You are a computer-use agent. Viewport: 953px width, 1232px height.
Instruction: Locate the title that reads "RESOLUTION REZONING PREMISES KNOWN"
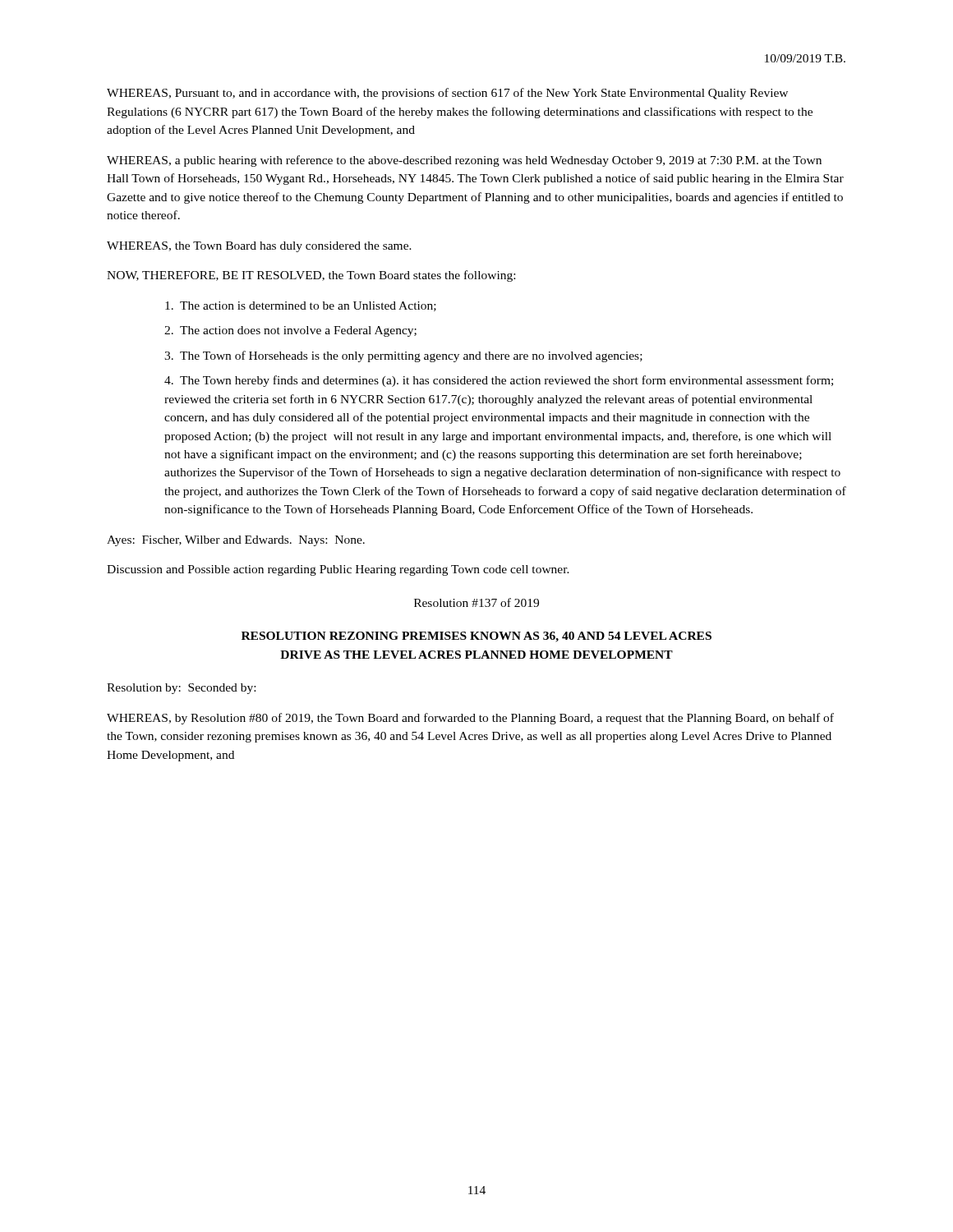pos(476,645)
